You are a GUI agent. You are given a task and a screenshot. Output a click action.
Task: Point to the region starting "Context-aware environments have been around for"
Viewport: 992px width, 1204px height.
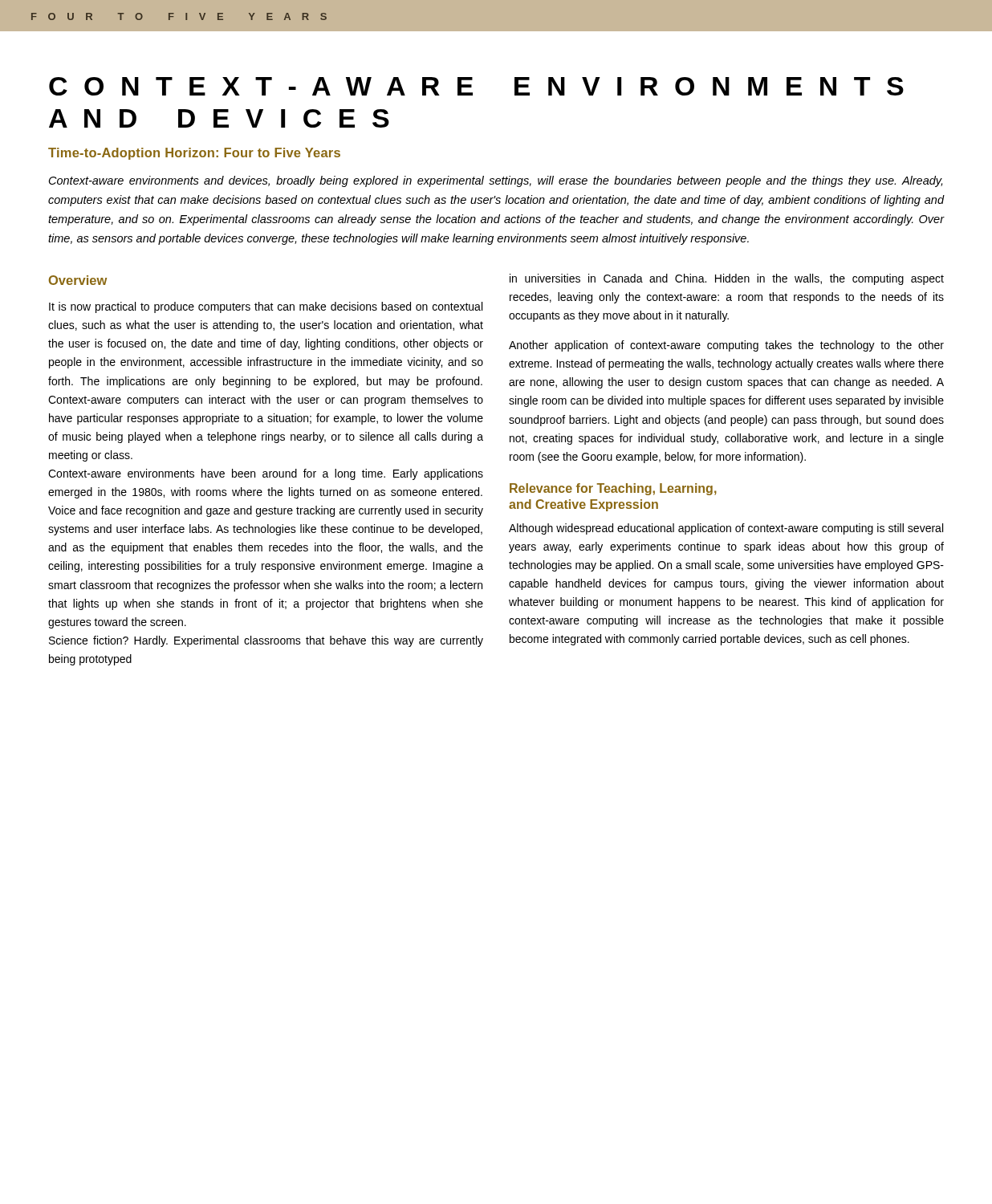(266, 548)
